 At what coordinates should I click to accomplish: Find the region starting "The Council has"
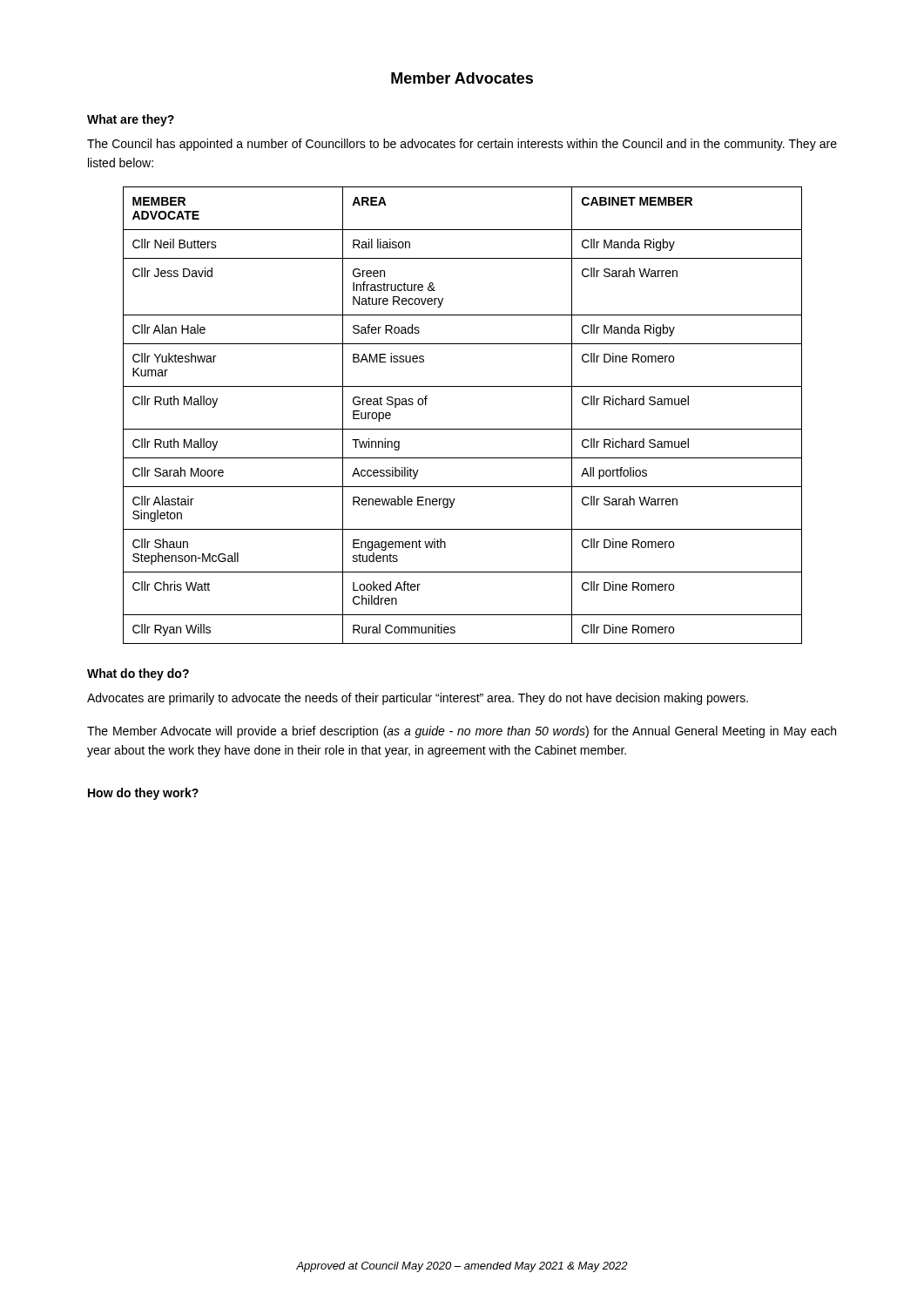pos(462,153)
